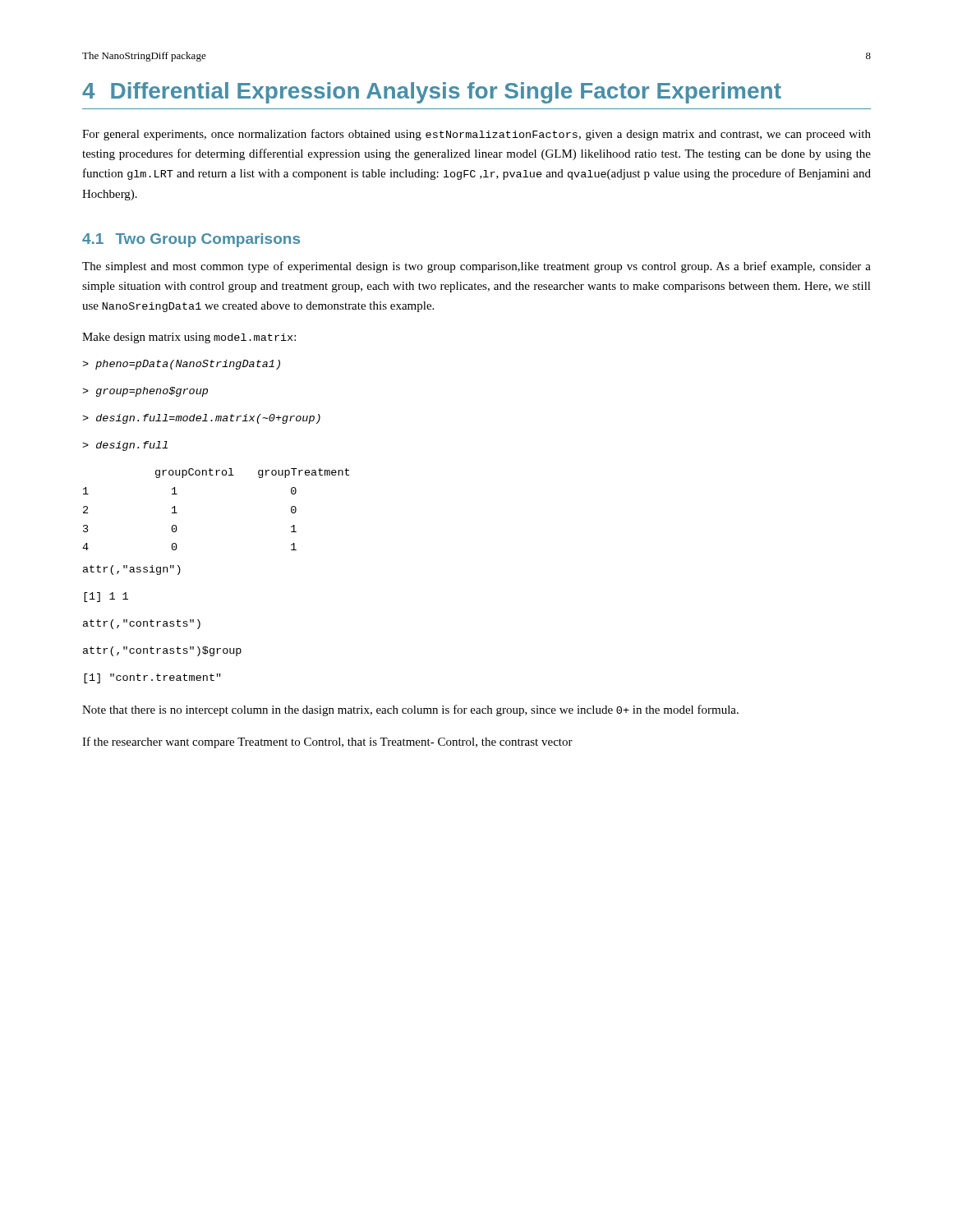Select the list item that says "[1] 1 1"

[x=106, y=597]
